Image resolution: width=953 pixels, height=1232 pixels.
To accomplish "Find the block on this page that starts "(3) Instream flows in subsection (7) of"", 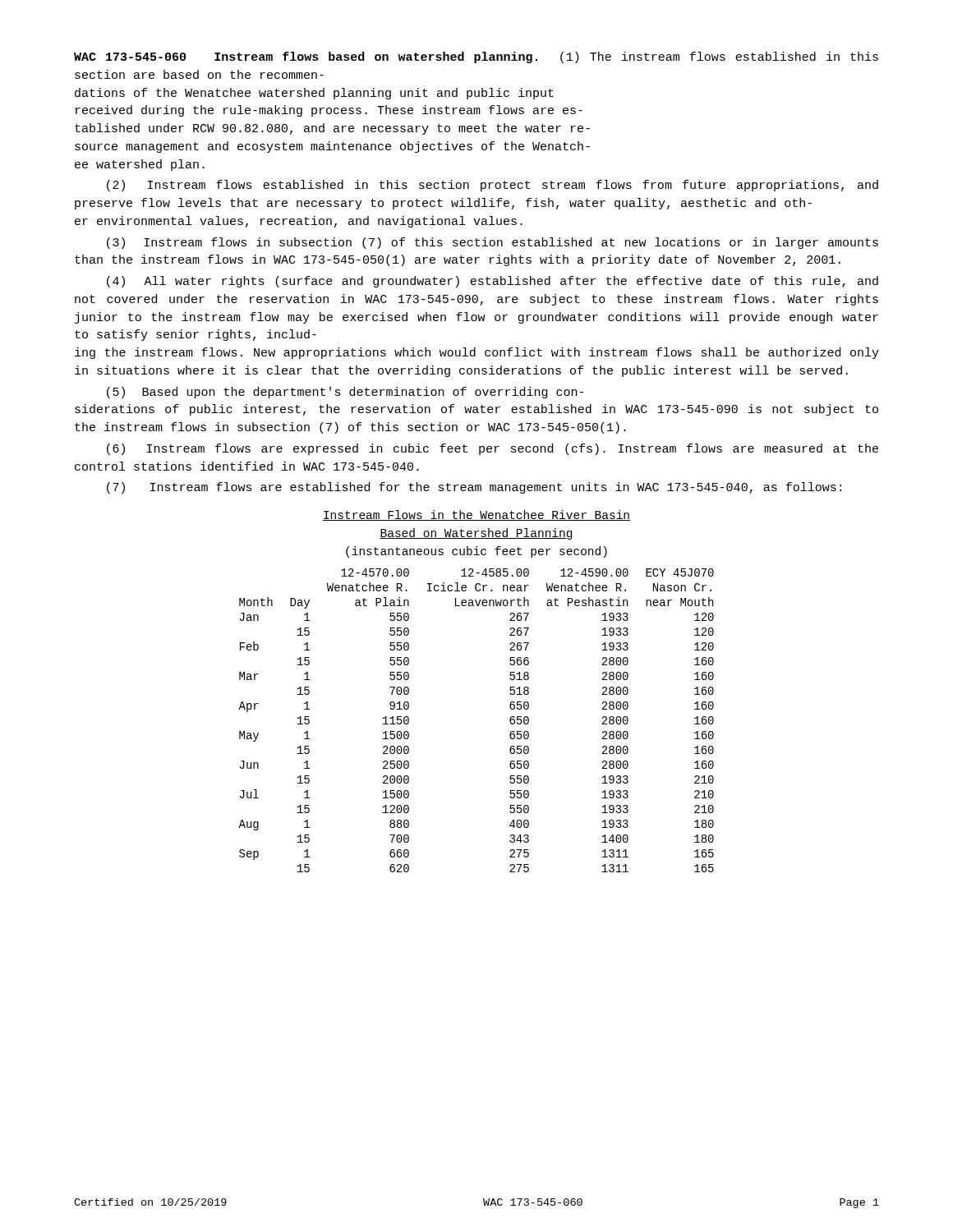I will coord(476,252).
